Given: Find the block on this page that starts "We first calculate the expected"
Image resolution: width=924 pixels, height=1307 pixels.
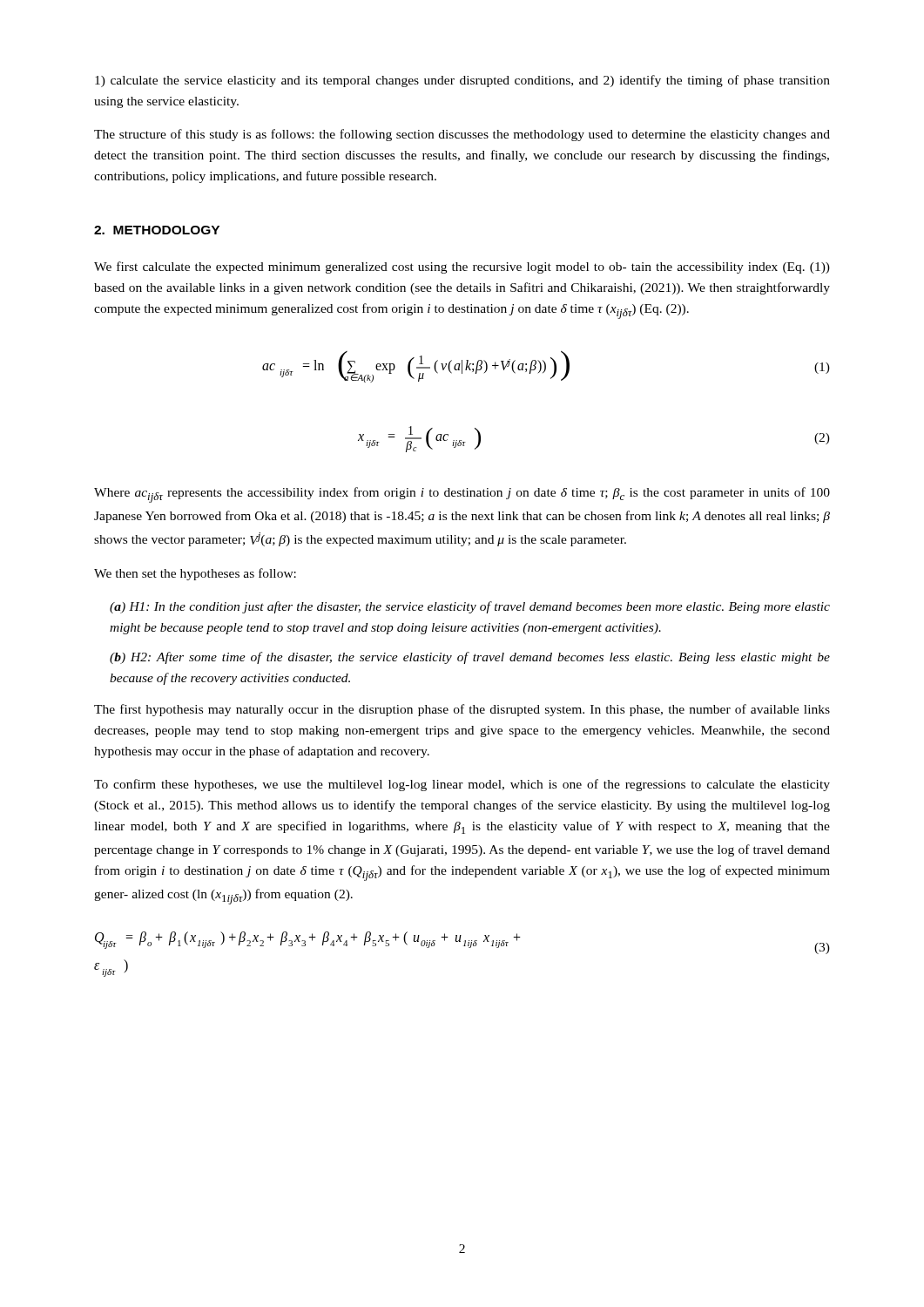Looking at the screenshot, I should (462, 289).
